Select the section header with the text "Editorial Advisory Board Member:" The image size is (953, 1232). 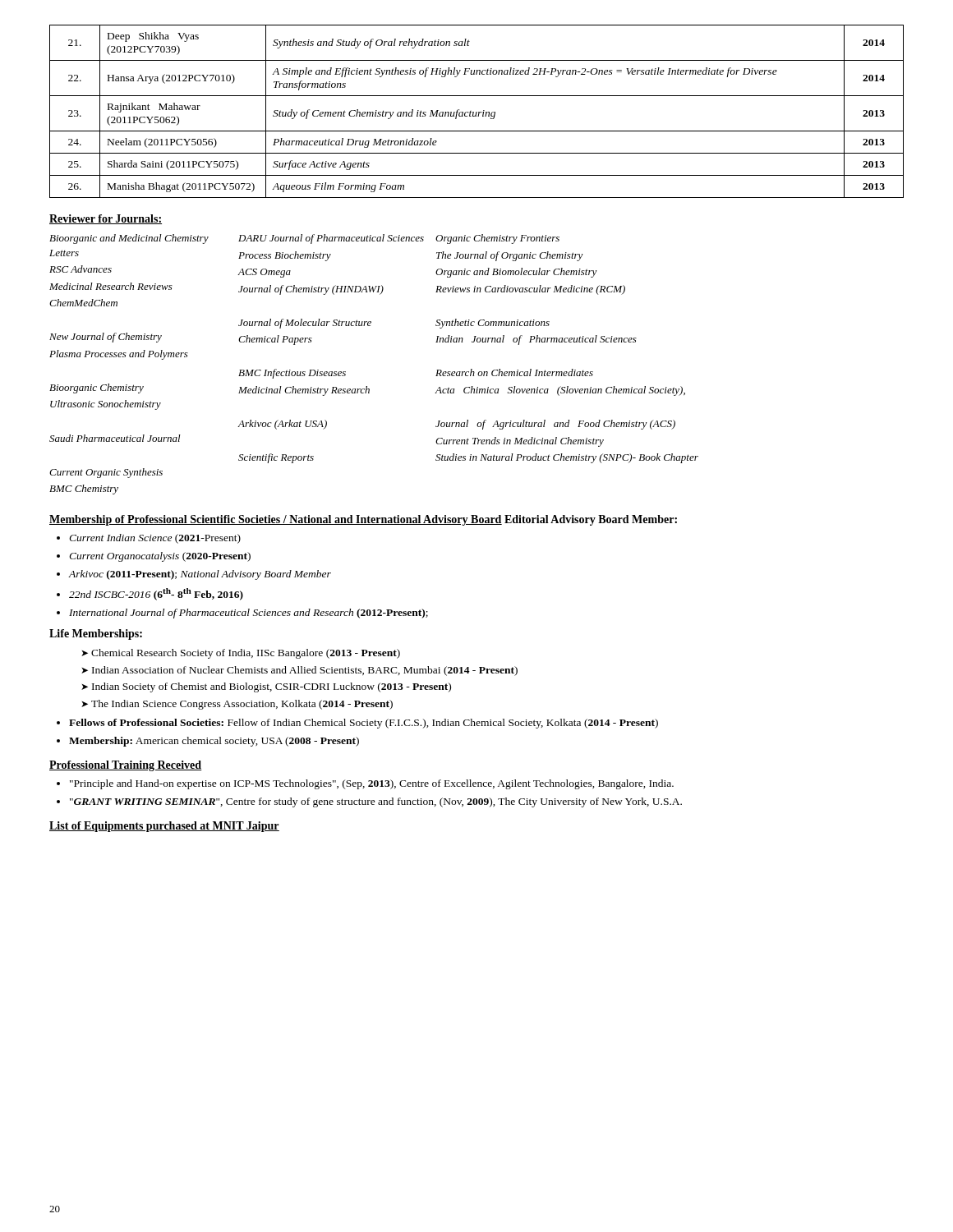point(591,519)
